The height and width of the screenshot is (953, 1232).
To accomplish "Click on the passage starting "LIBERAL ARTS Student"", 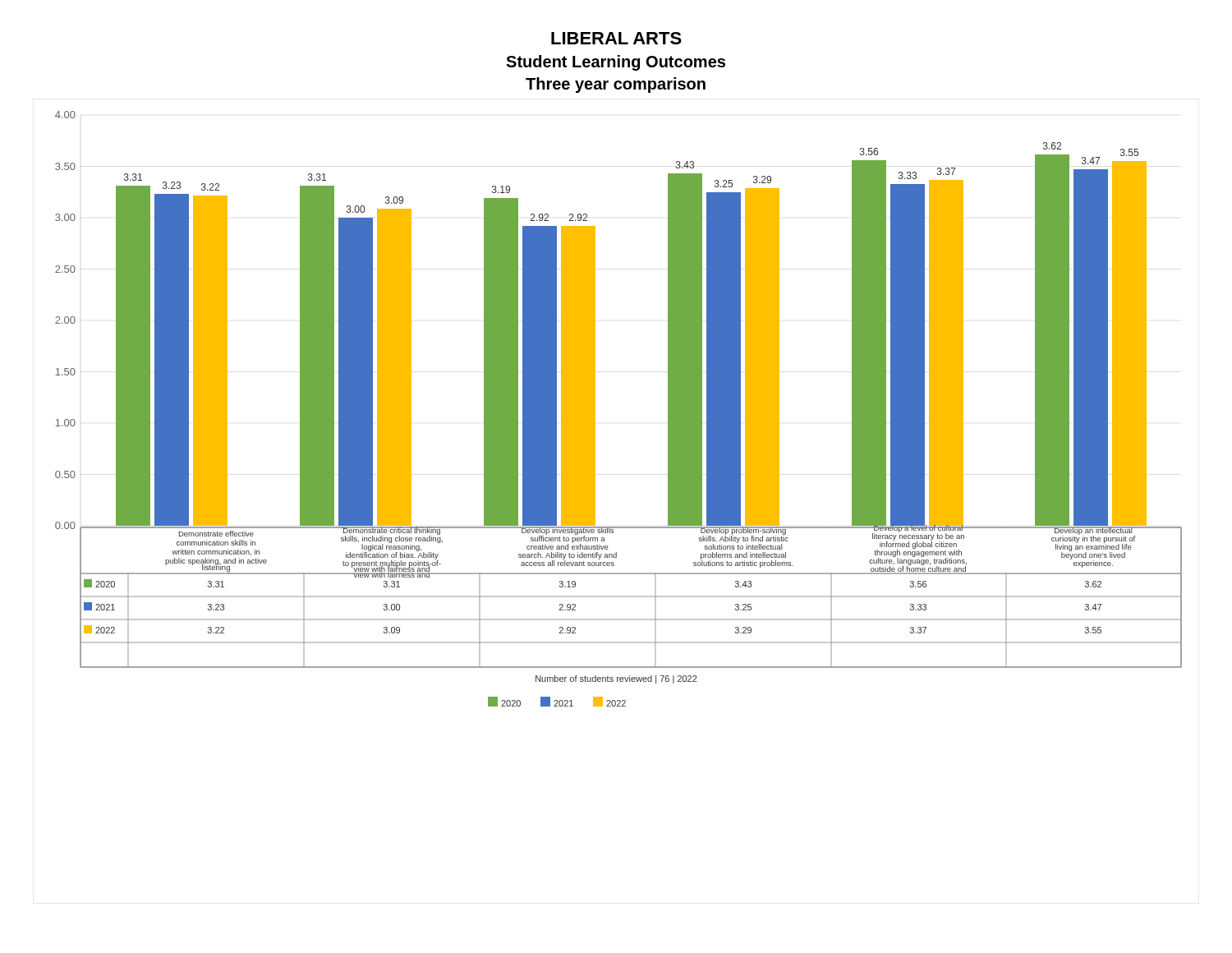I will [x=616, y=61].
